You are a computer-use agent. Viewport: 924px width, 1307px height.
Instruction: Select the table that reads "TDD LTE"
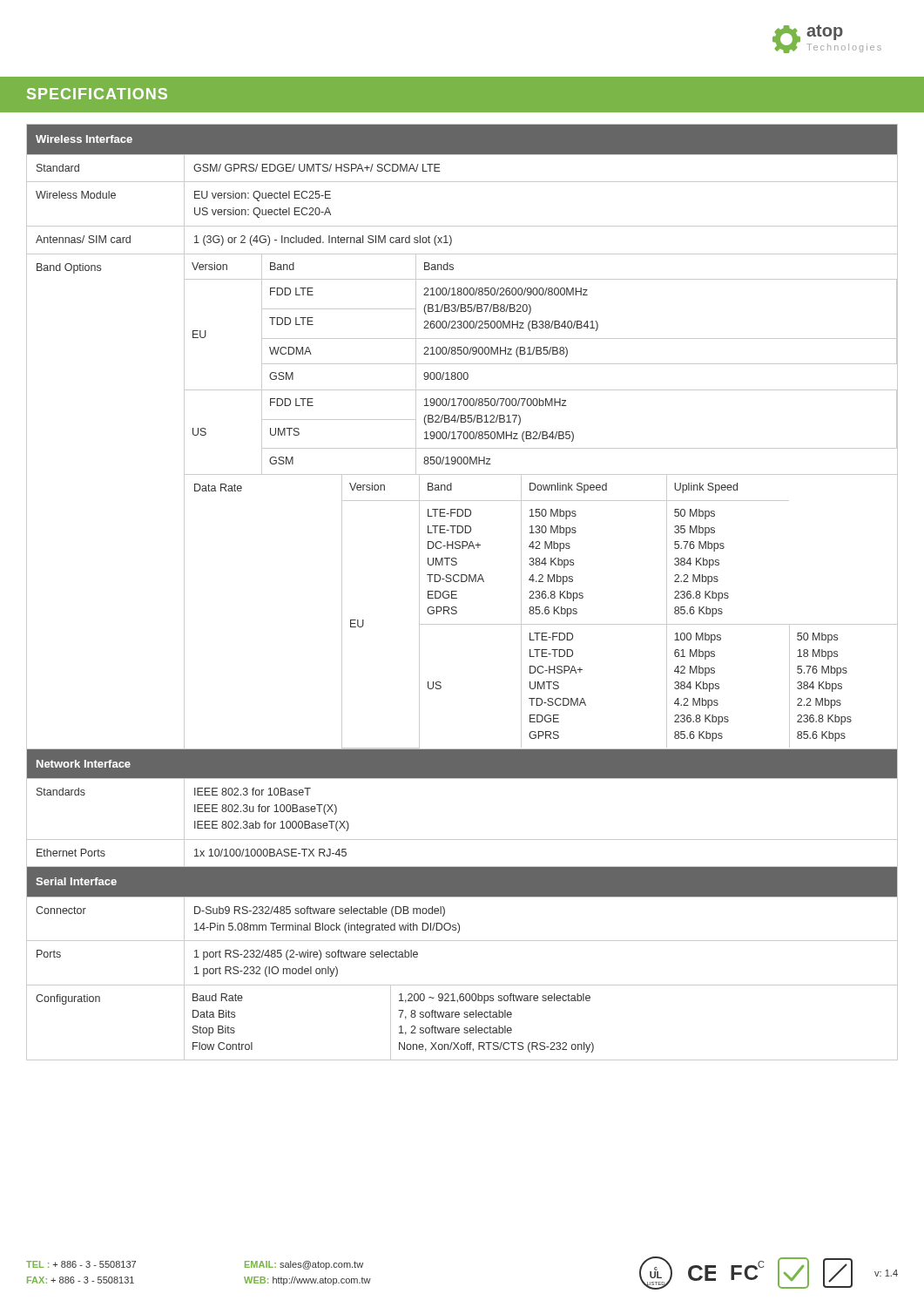(462, 592)
